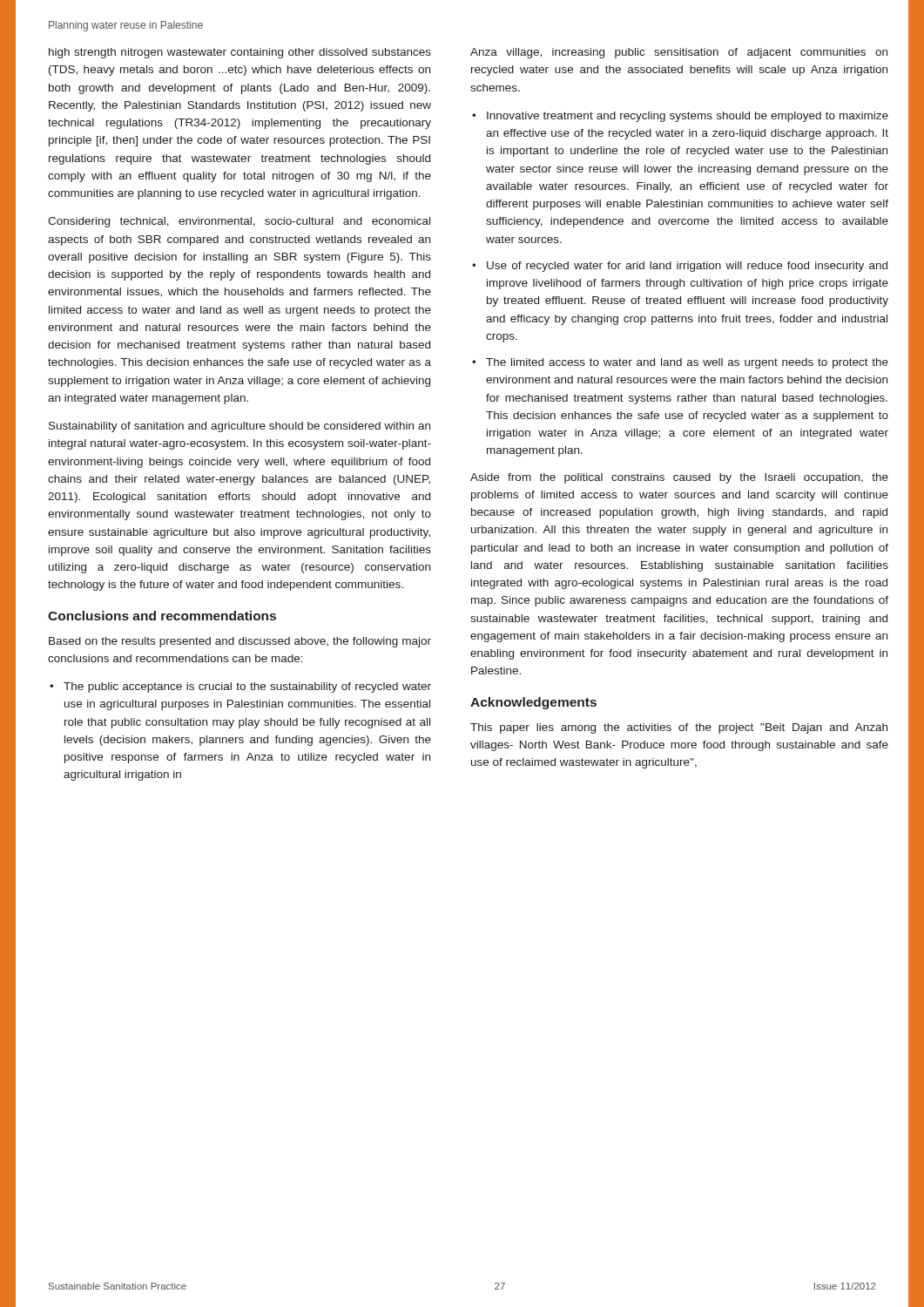
Task: Where is the passage that starts "The limited access to"?
Action: 679,407
